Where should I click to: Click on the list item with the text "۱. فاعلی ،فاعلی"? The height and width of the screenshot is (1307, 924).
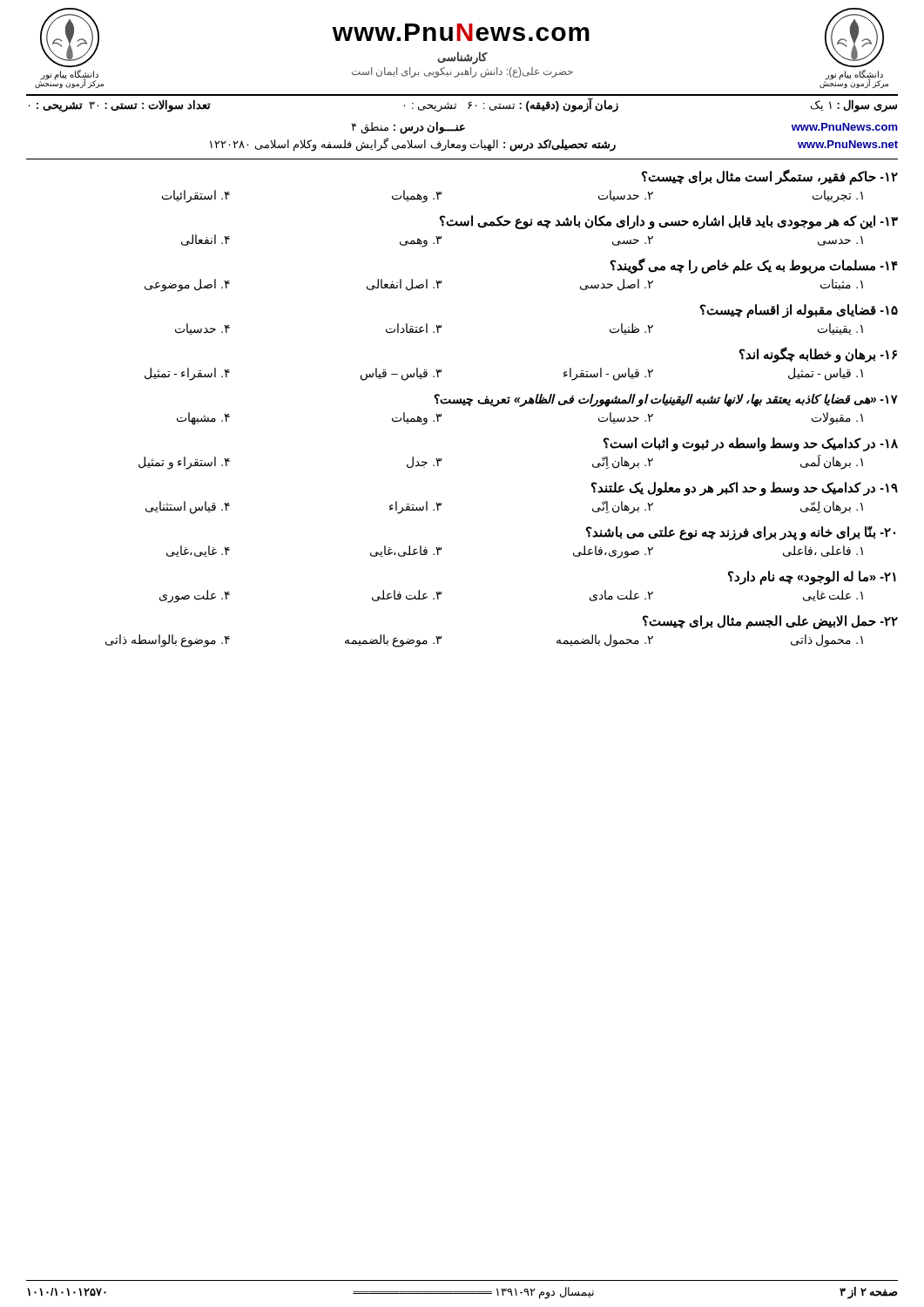pos(449,551)
